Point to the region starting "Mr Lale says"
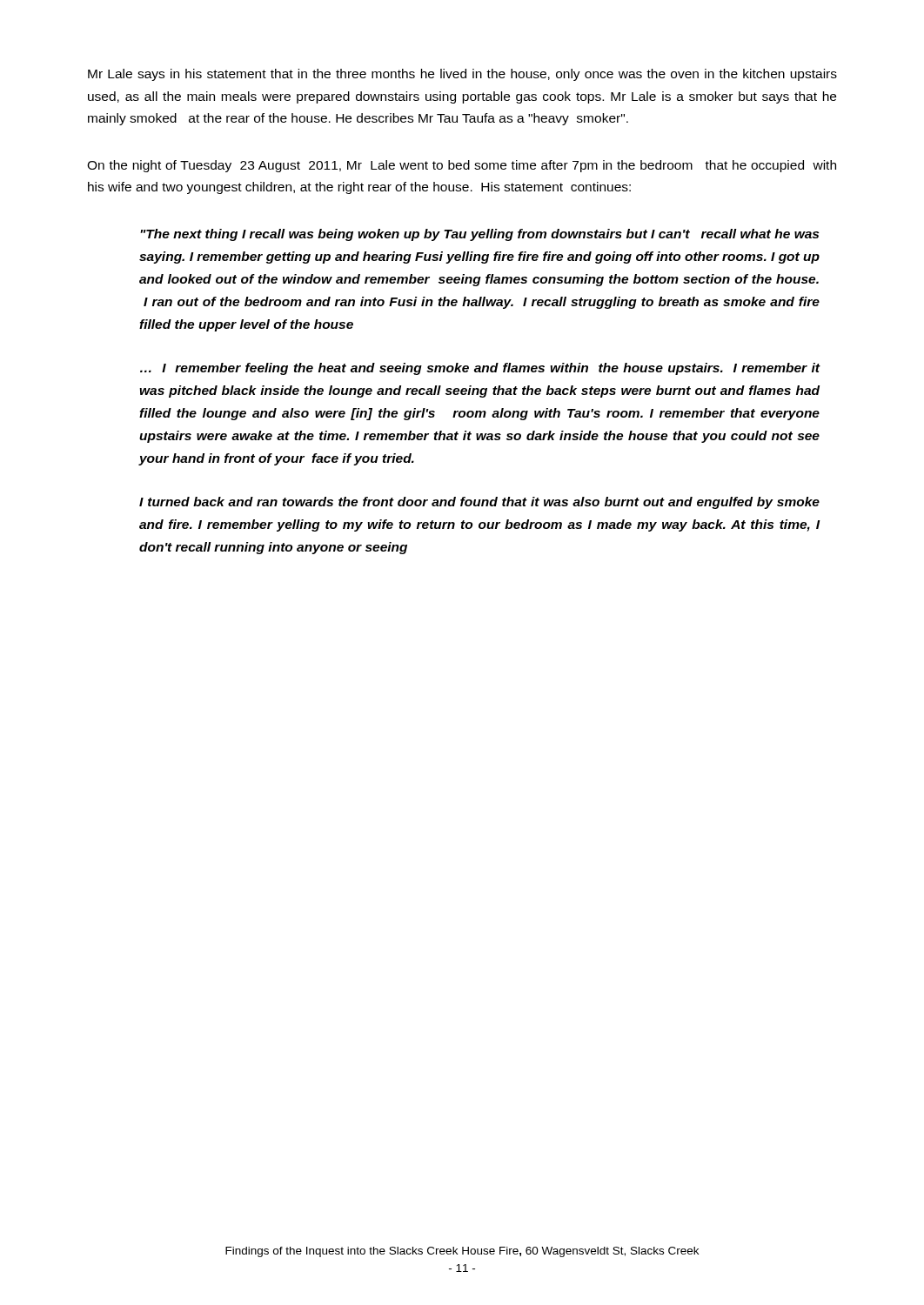924x1305 pixels. (x=462, y=96)
